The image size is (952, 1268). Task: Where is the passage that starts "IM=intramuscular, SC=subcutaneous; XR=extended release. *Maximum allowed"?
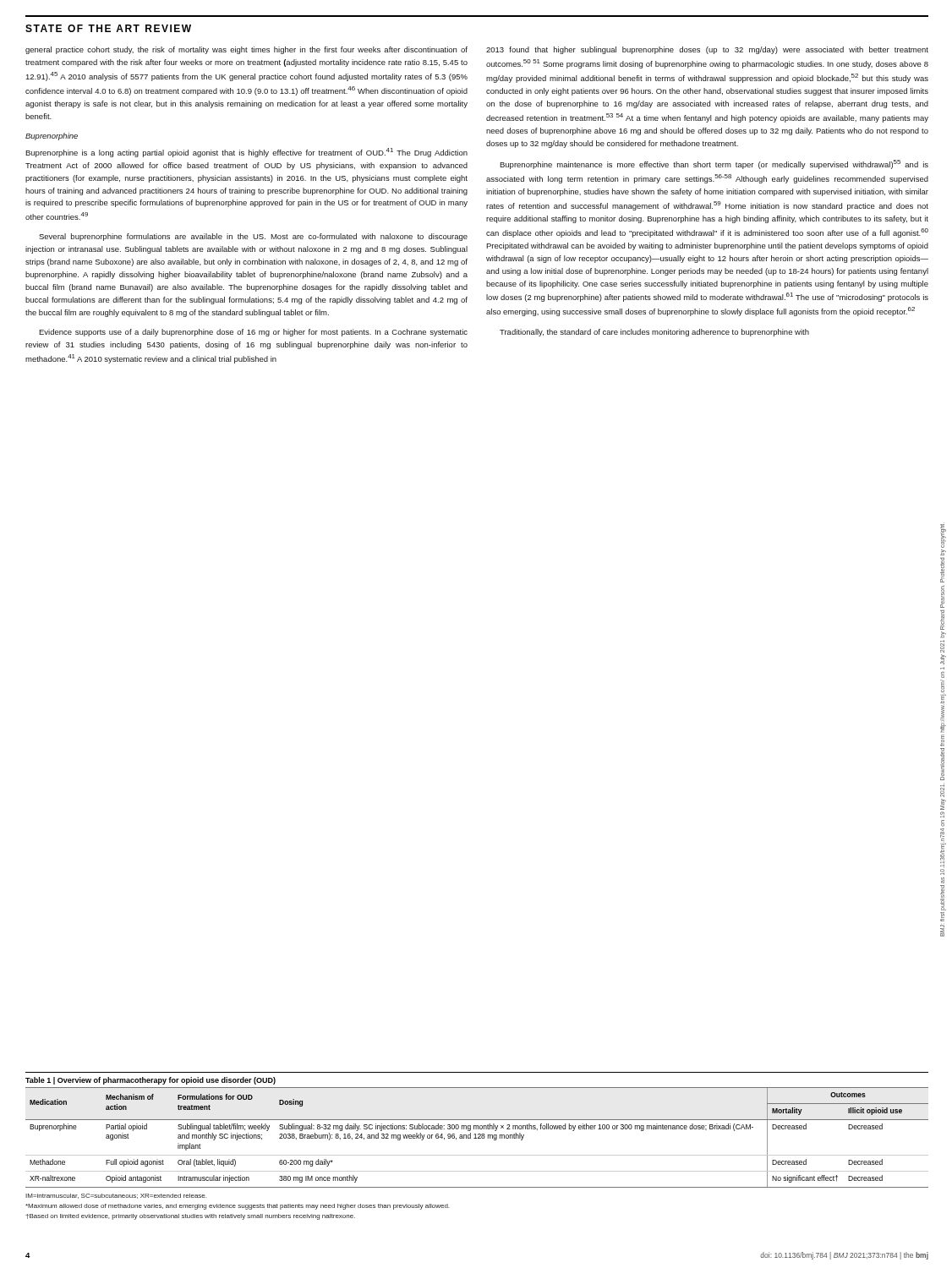coord(238,1206)
